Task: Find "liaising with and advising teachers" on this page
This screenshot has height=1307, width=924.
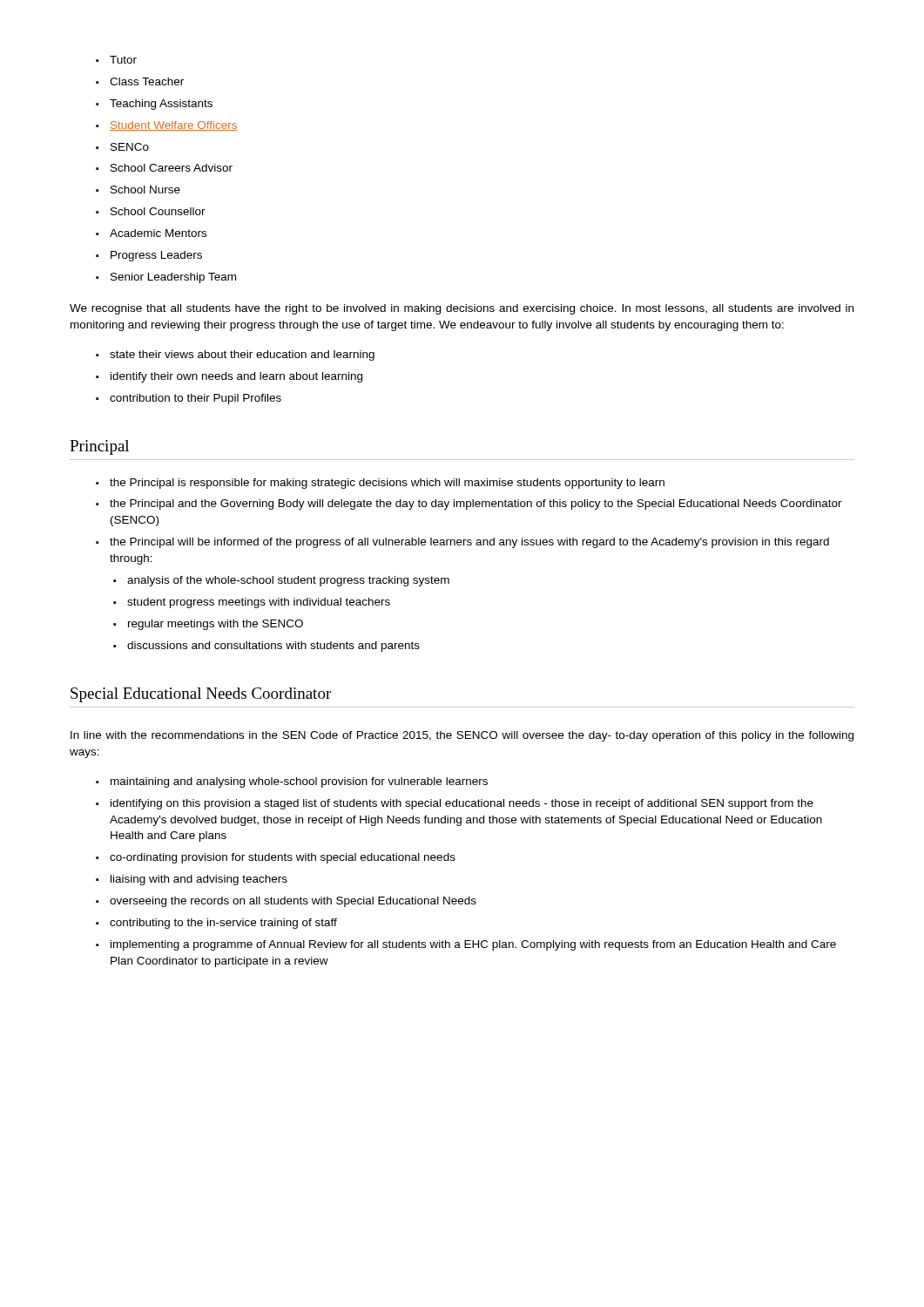Action: point(192,880)
